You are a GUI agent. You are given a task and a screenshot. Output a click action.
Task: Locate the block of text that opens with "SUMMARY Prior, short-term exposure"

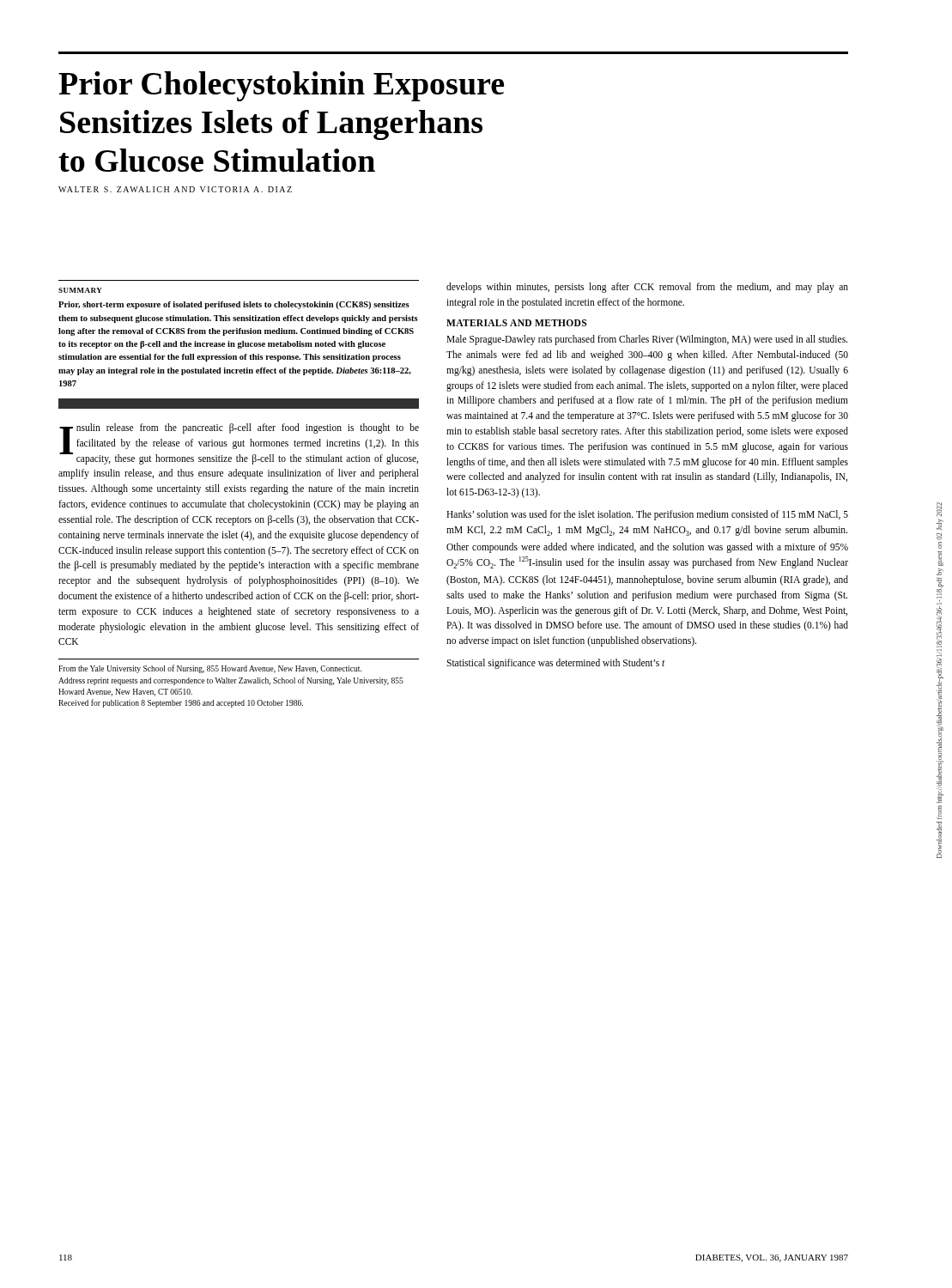tap(239, 338)
